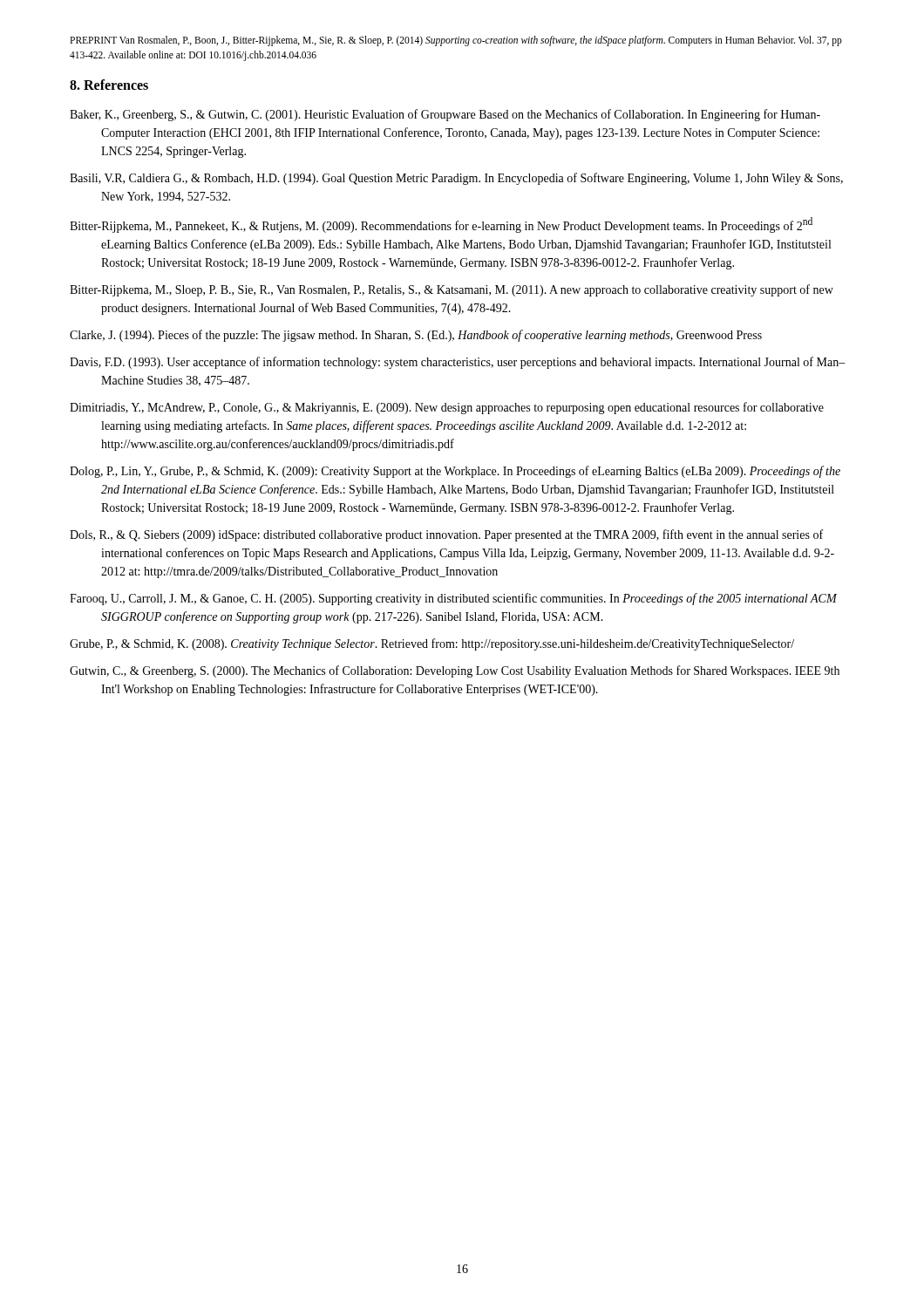
Task: Click on the element starting "Baker, K., Greenberg, S., & Gutwin, C."
Action: coord(445,133)
